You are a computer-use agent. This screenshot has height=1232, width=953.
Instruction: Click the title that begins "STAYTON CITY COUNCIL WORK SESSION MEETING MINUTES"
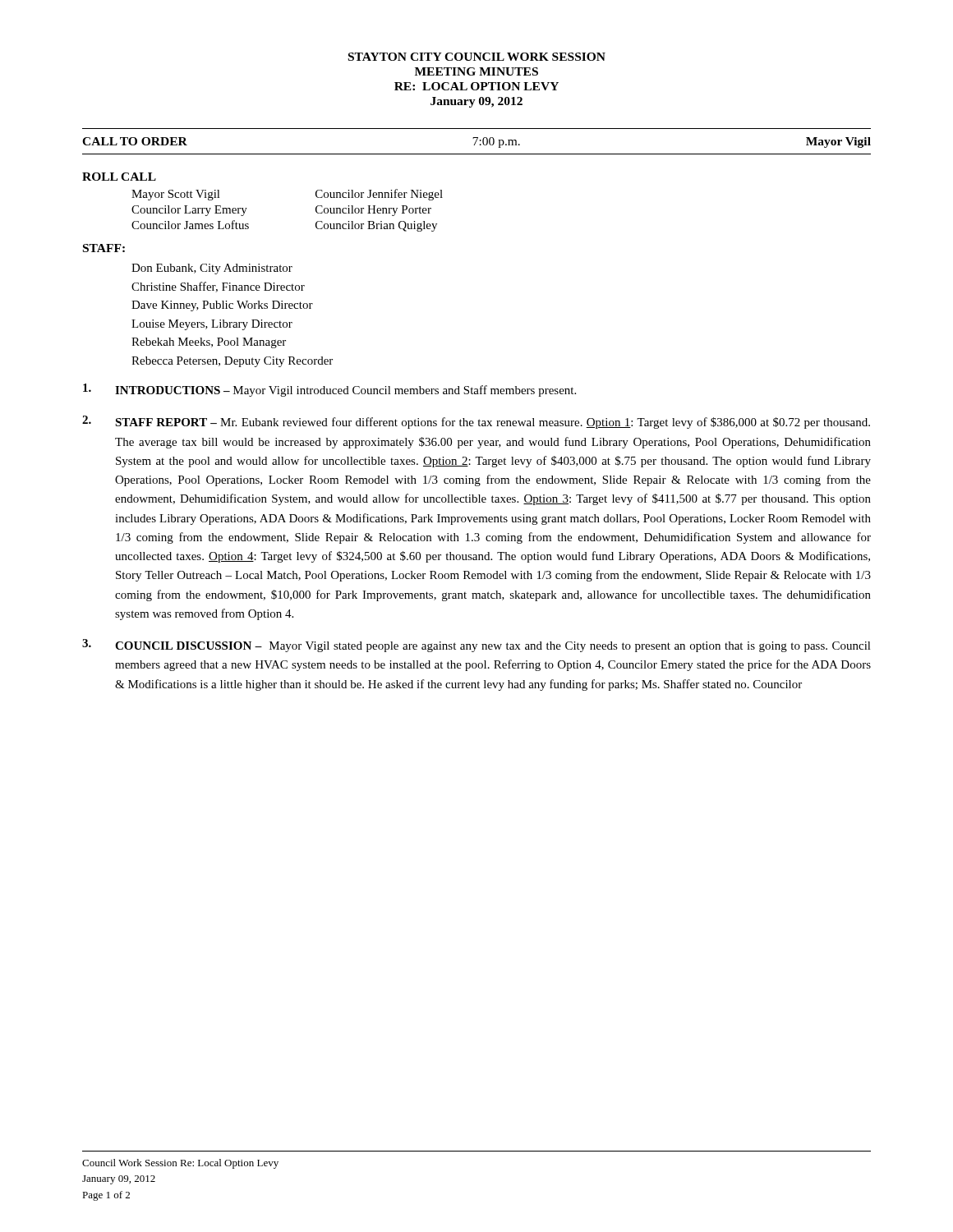[x=476, y=79]
